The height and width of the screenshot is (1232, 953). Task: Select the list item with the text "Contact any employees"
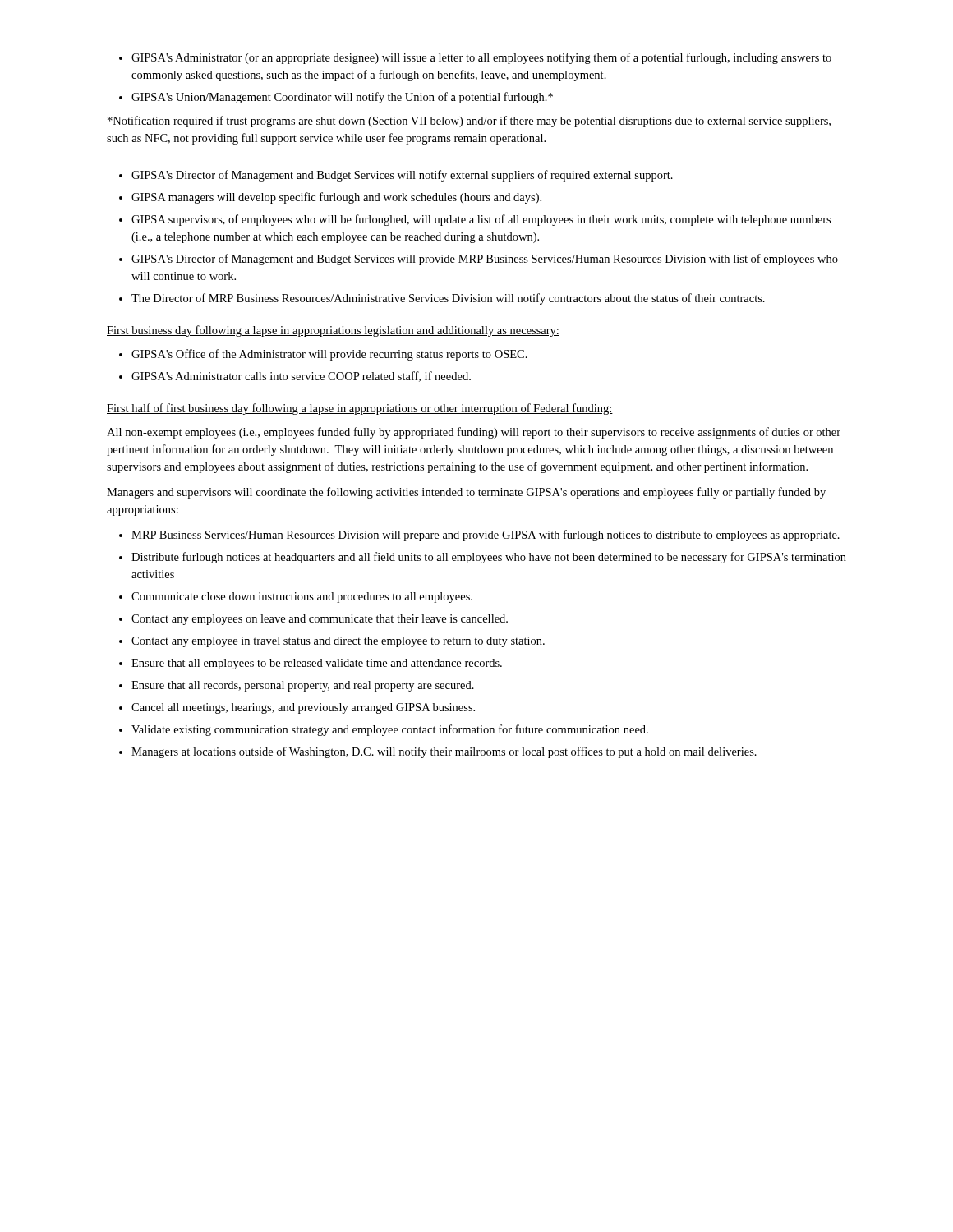[489, 619]
